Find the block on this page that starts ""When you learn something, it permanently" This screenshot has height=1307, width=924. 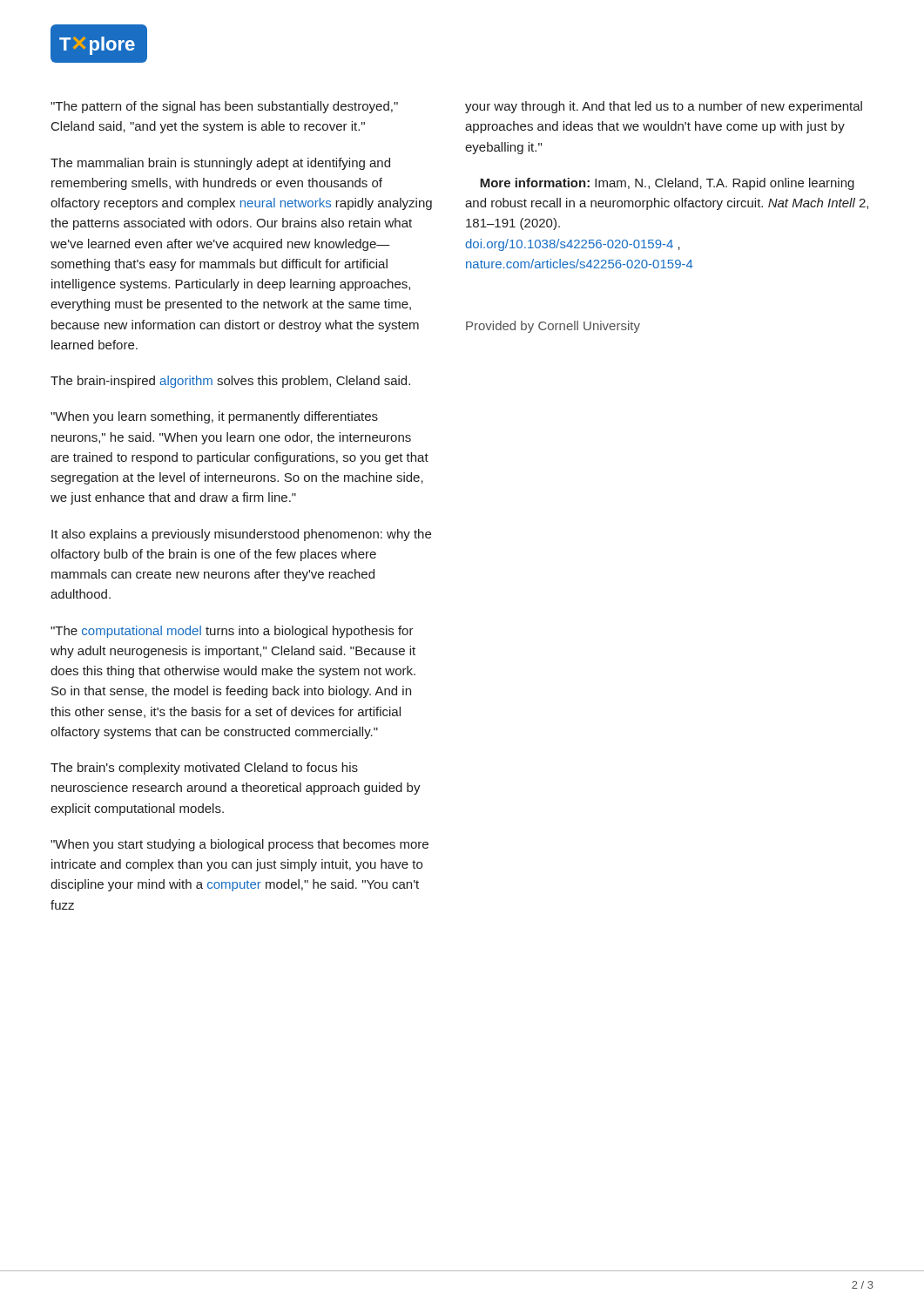coord(239,457)
